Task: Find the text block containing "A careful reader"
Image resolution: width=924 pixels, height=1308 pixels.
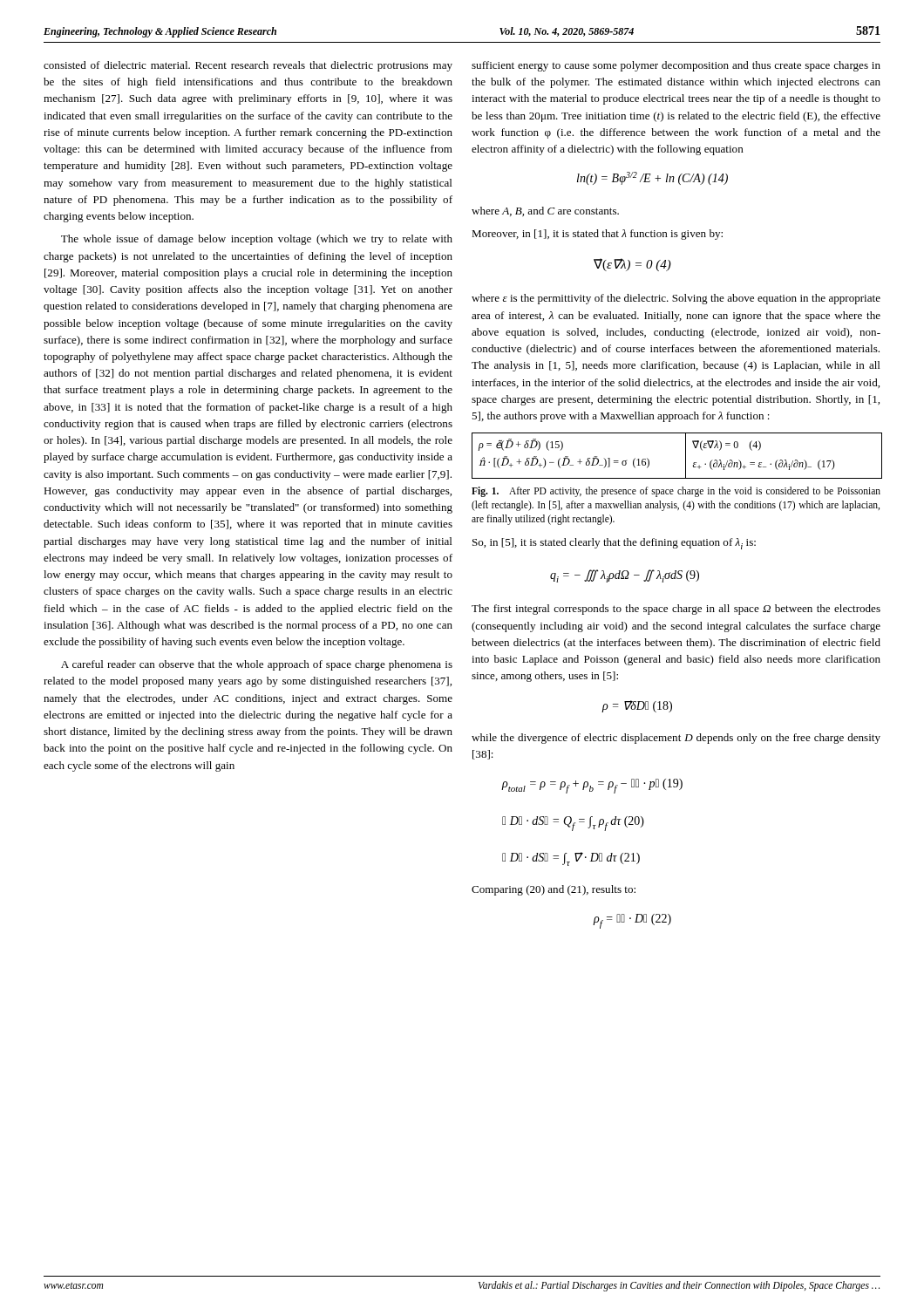Action: coord(248,715)
